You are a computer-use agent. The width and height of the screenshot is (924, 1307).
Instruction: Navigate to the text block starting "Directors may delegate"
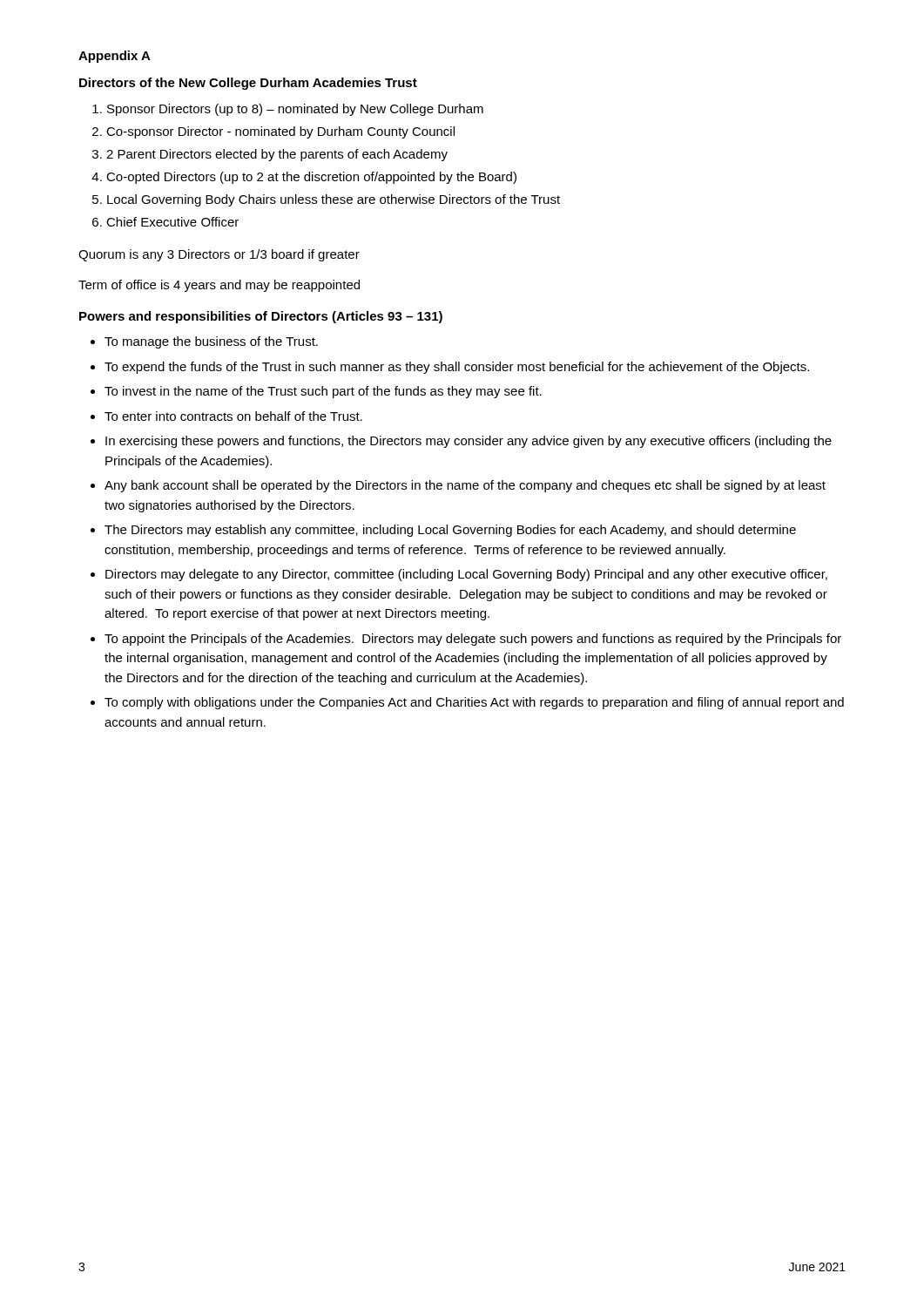click(x=466, y=593)
